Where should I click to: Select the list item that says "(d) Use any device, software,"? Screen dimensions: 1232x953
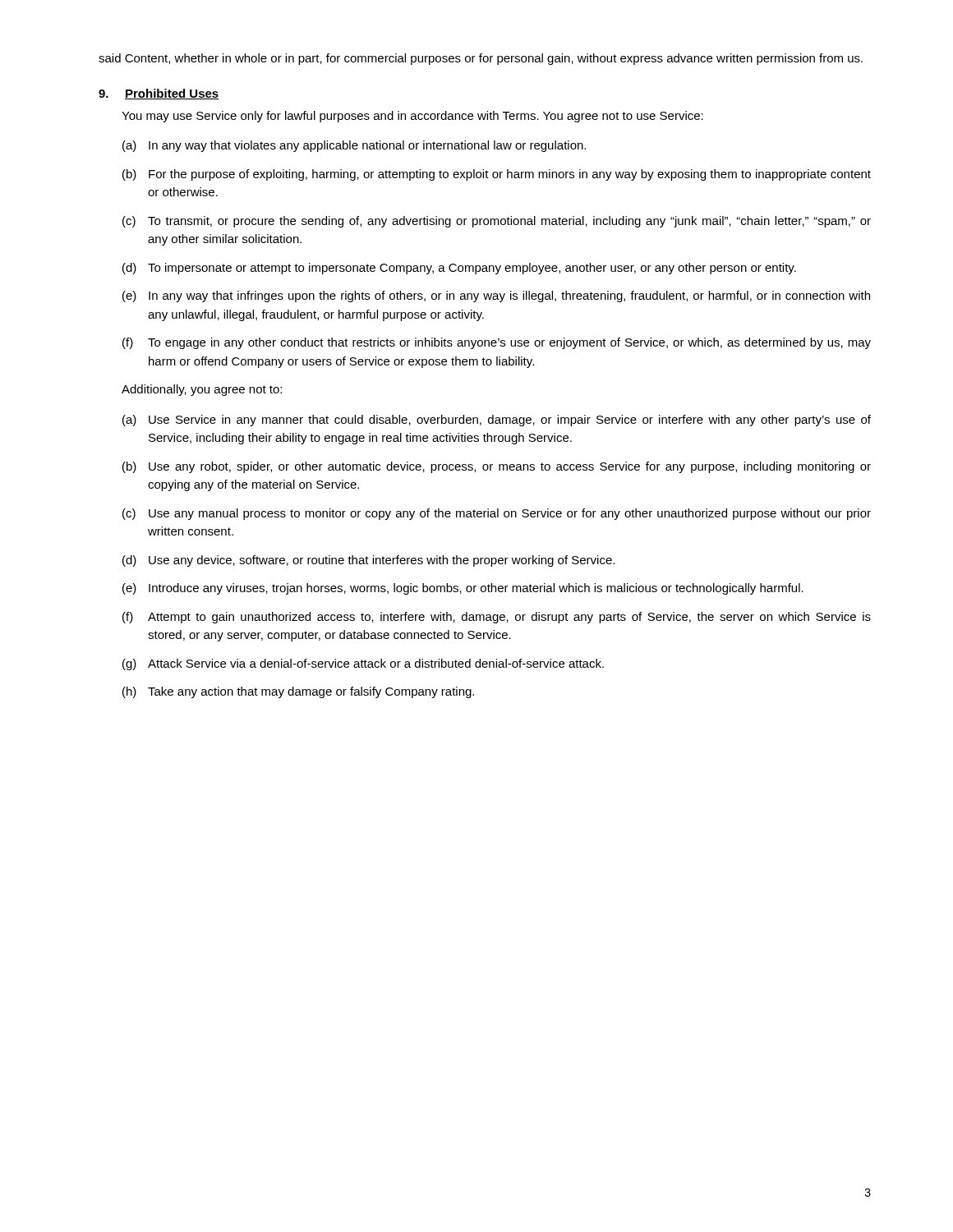[496, 560]
